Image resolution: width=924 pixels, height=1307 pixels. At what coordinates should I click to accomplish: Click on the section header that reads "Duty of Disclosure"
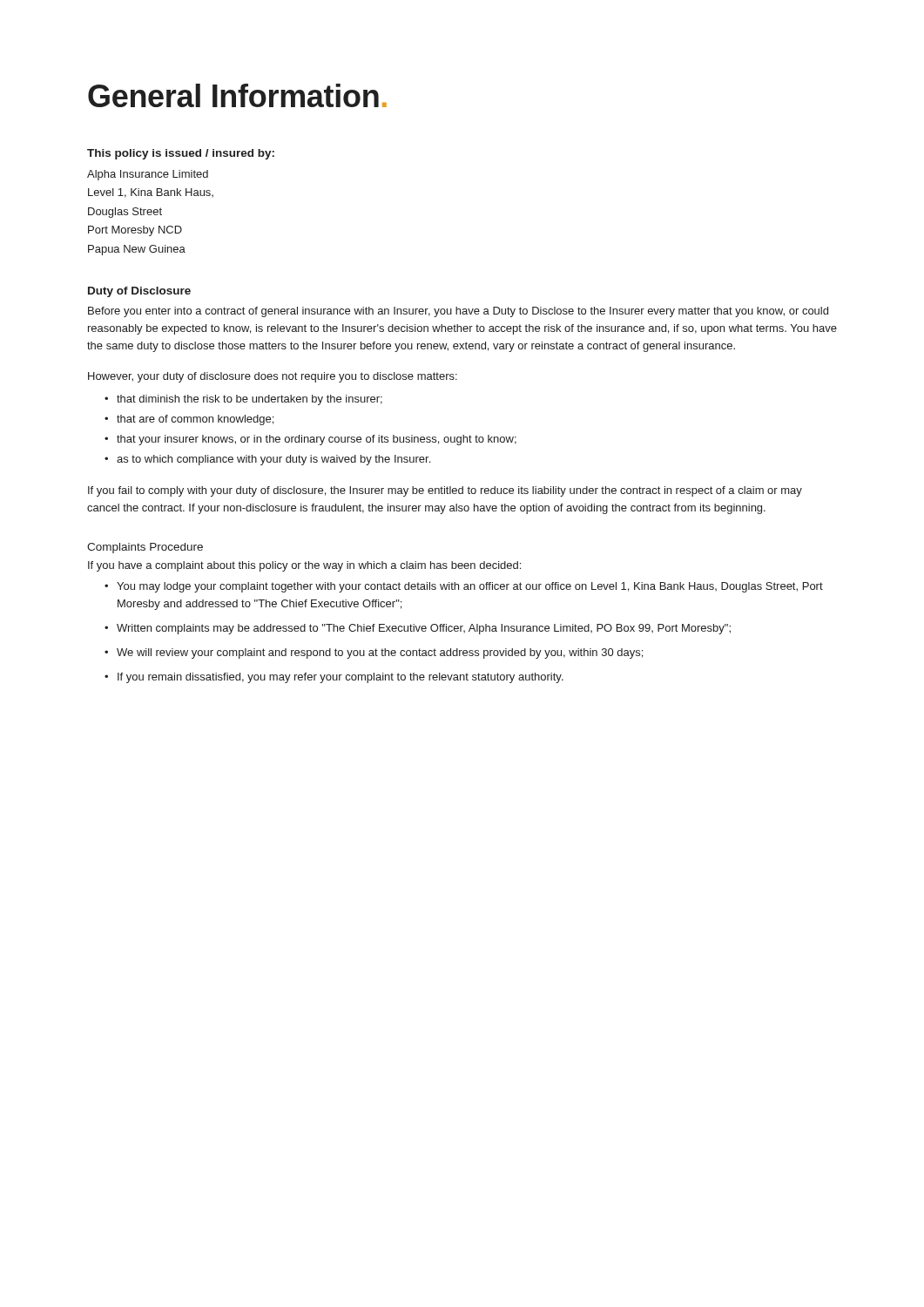pos(139,291)
